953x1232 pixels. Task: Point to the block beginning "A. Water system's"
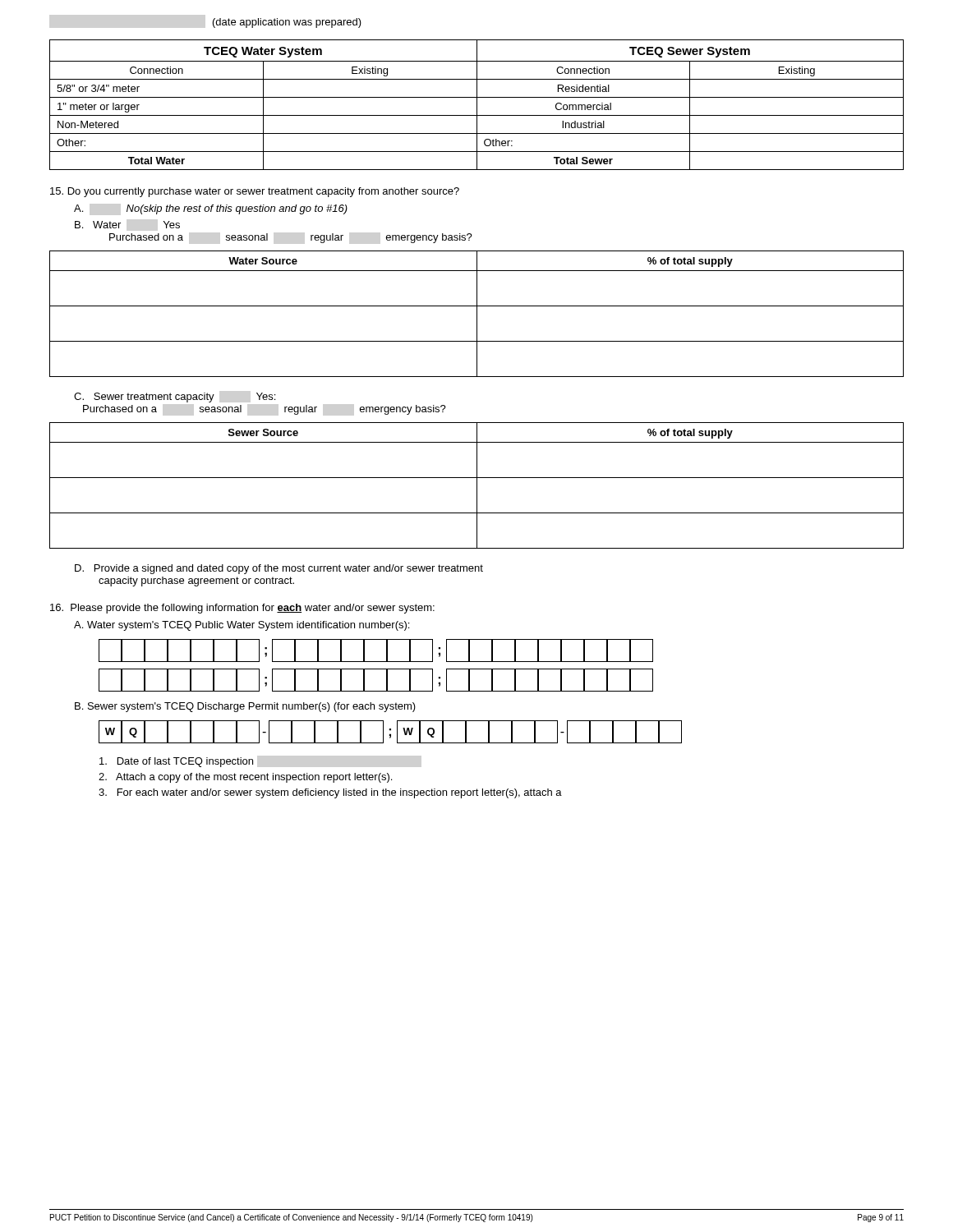[242, 625]
